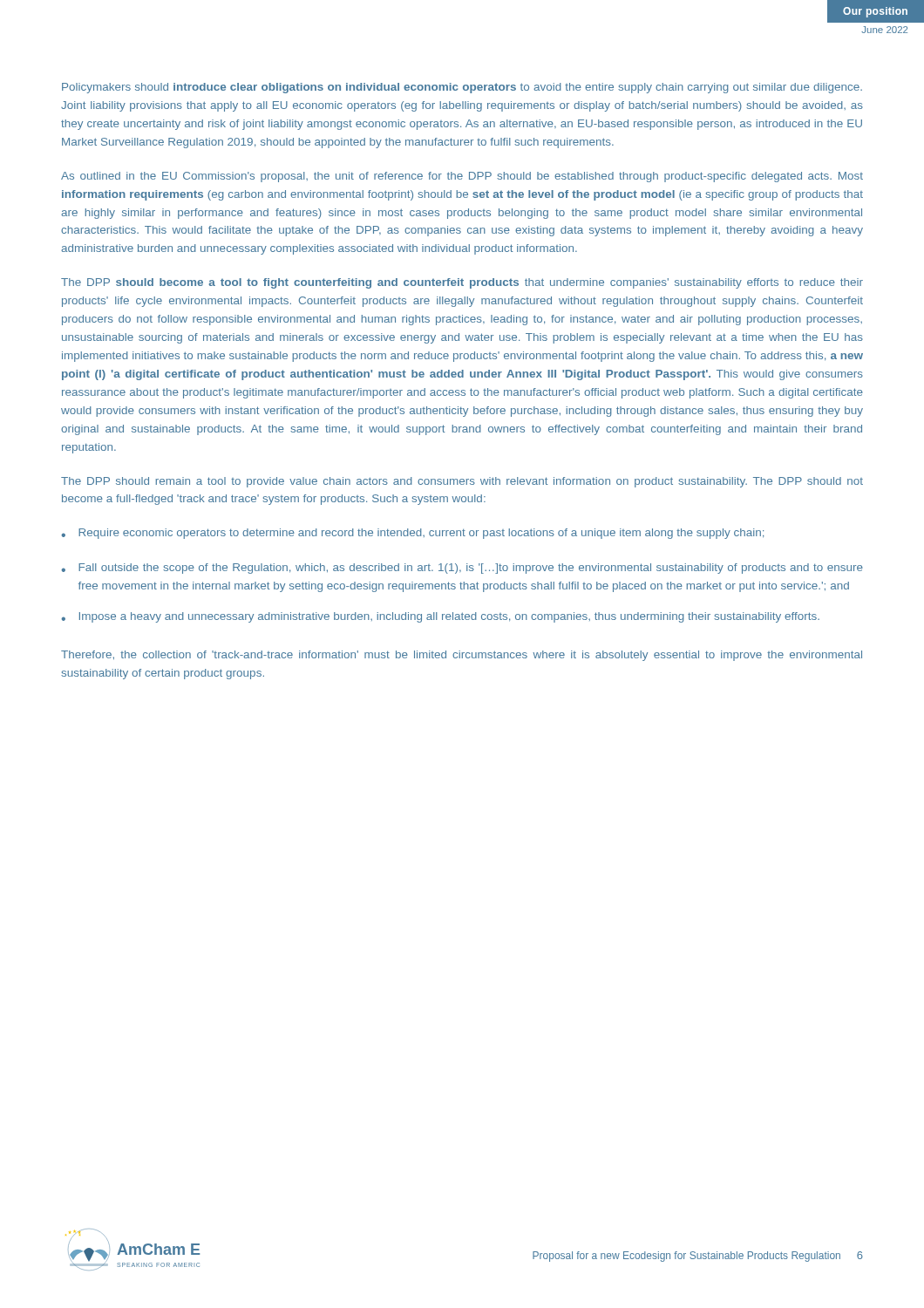Select the list item with the text "• Impose a heavy and unnecessary administrative burden,"
This screenshot has width=924, height=1308.
(462, 619)
